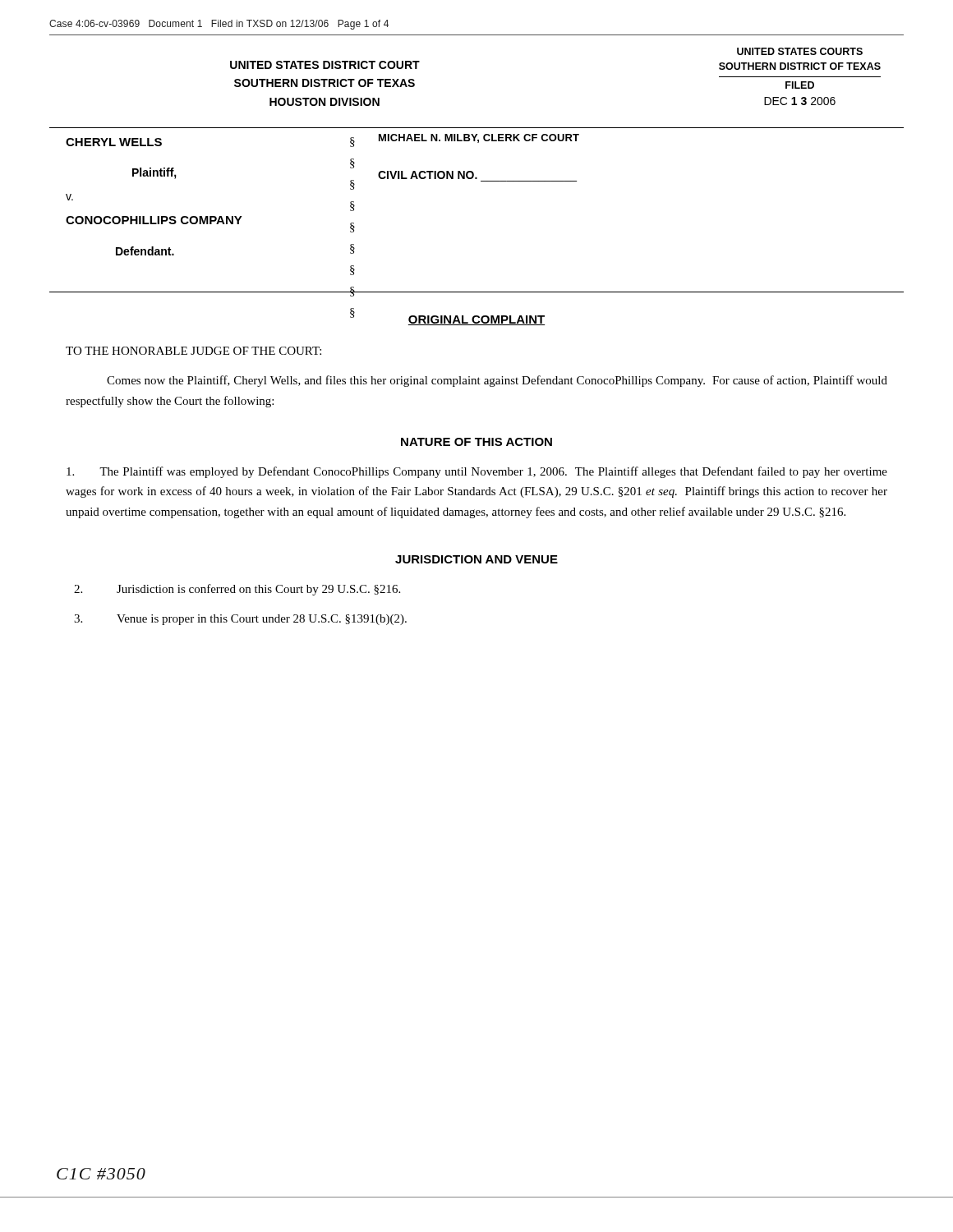Find the text with the text "TO THE HONORABLE JUDGE OF THE COURT:"
Image resolution: width=953 pixels, height=1232 pixels.
194,351
